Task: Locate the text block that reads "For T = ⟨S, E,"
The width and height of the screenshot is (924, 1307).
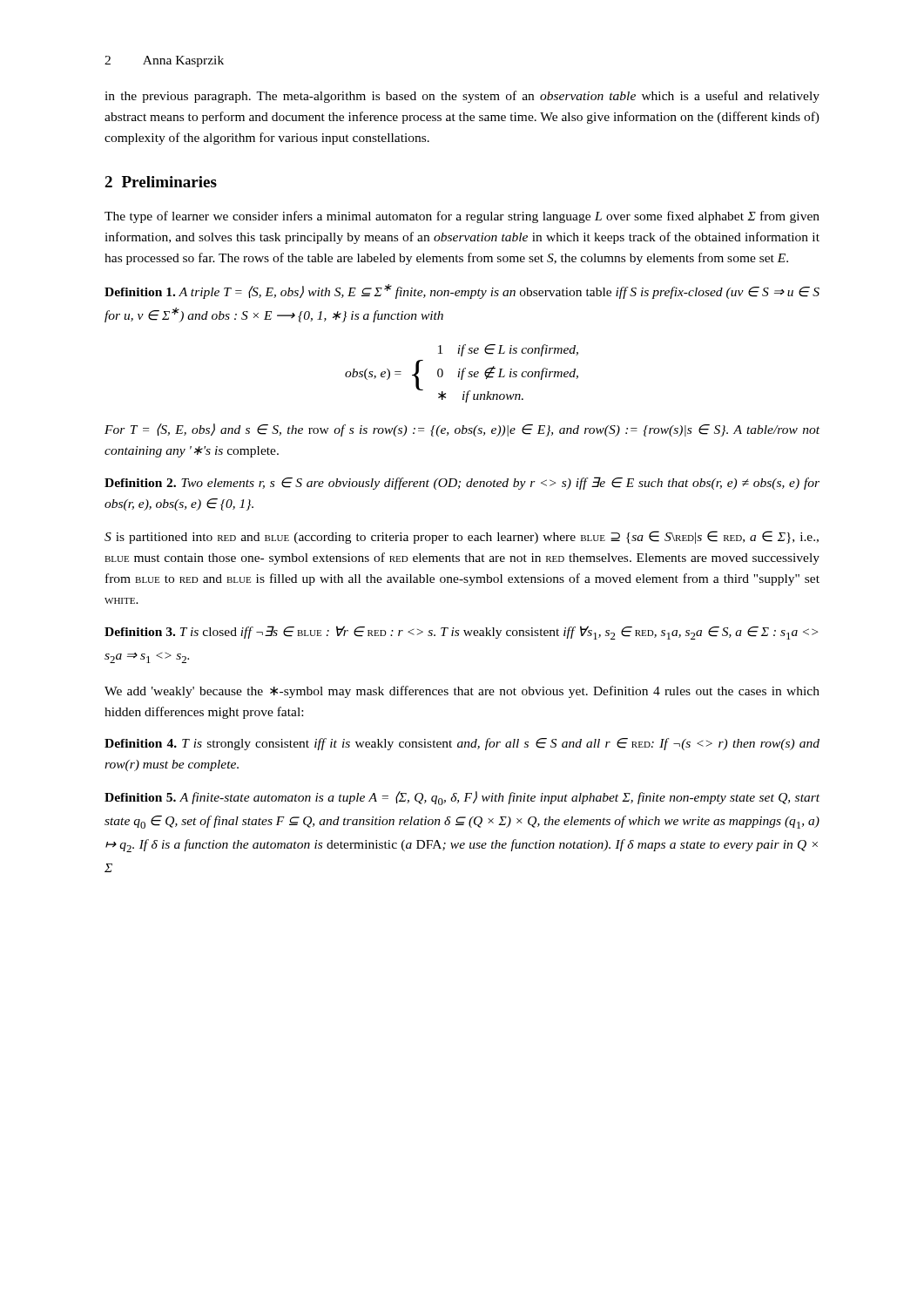Action: point(462,440)
